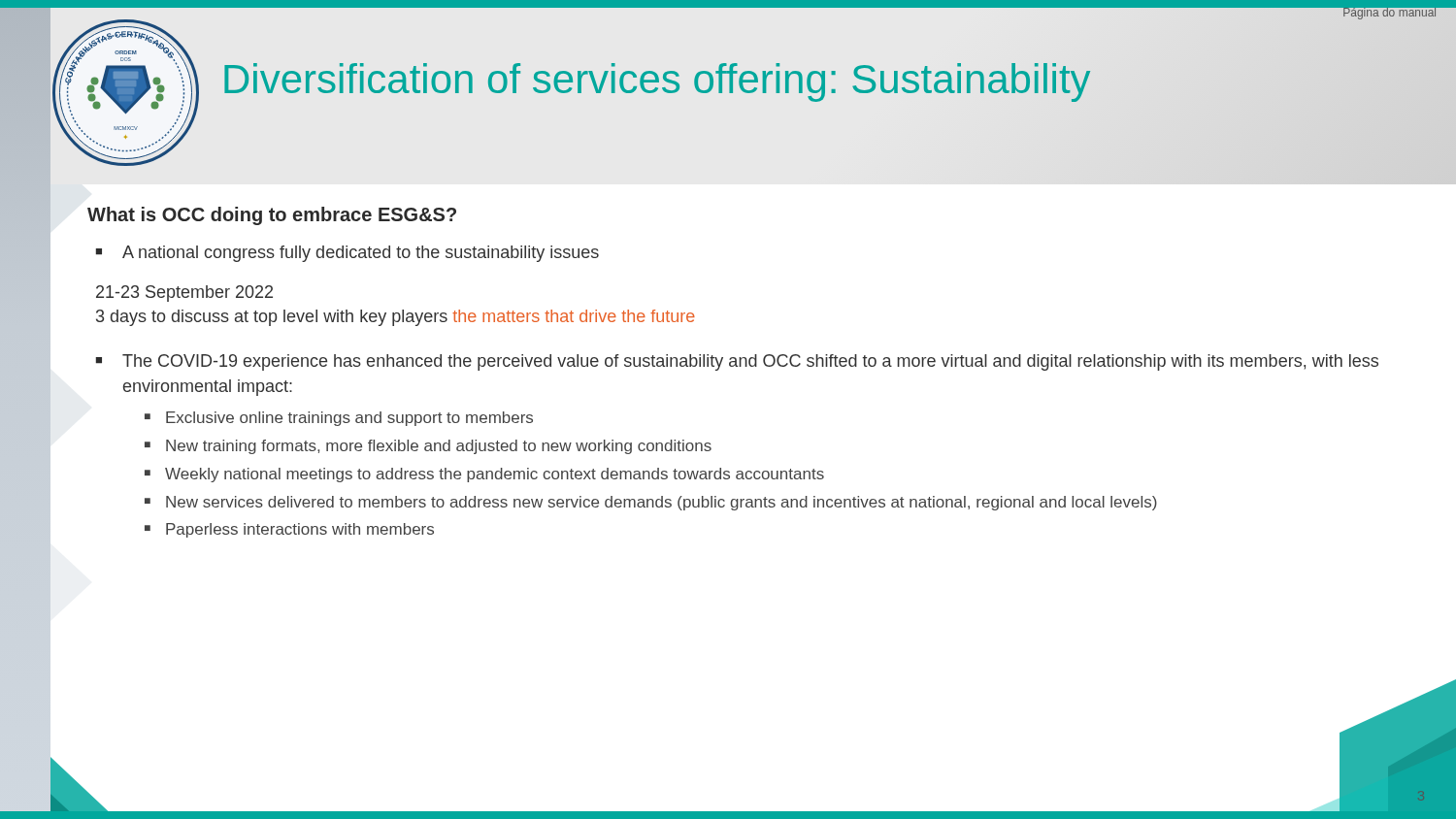Point to "Diversification of services offering: Sustainability"
Image resolution: width=1456 pixels, height=819 pixels.
coord(656,79)
